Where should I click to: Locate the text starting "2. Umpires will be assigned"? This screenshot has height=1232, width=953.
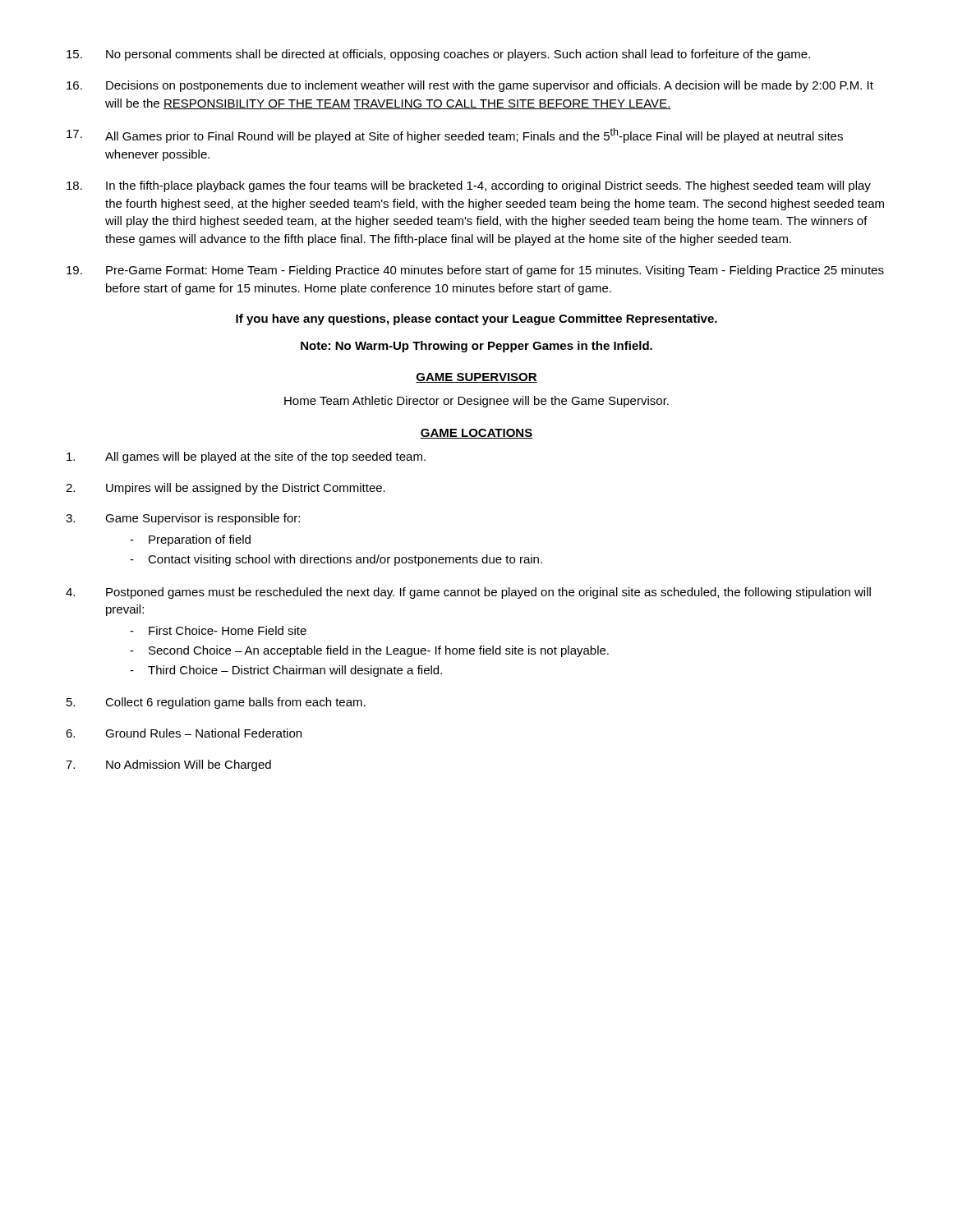click(x=226, y=489)
